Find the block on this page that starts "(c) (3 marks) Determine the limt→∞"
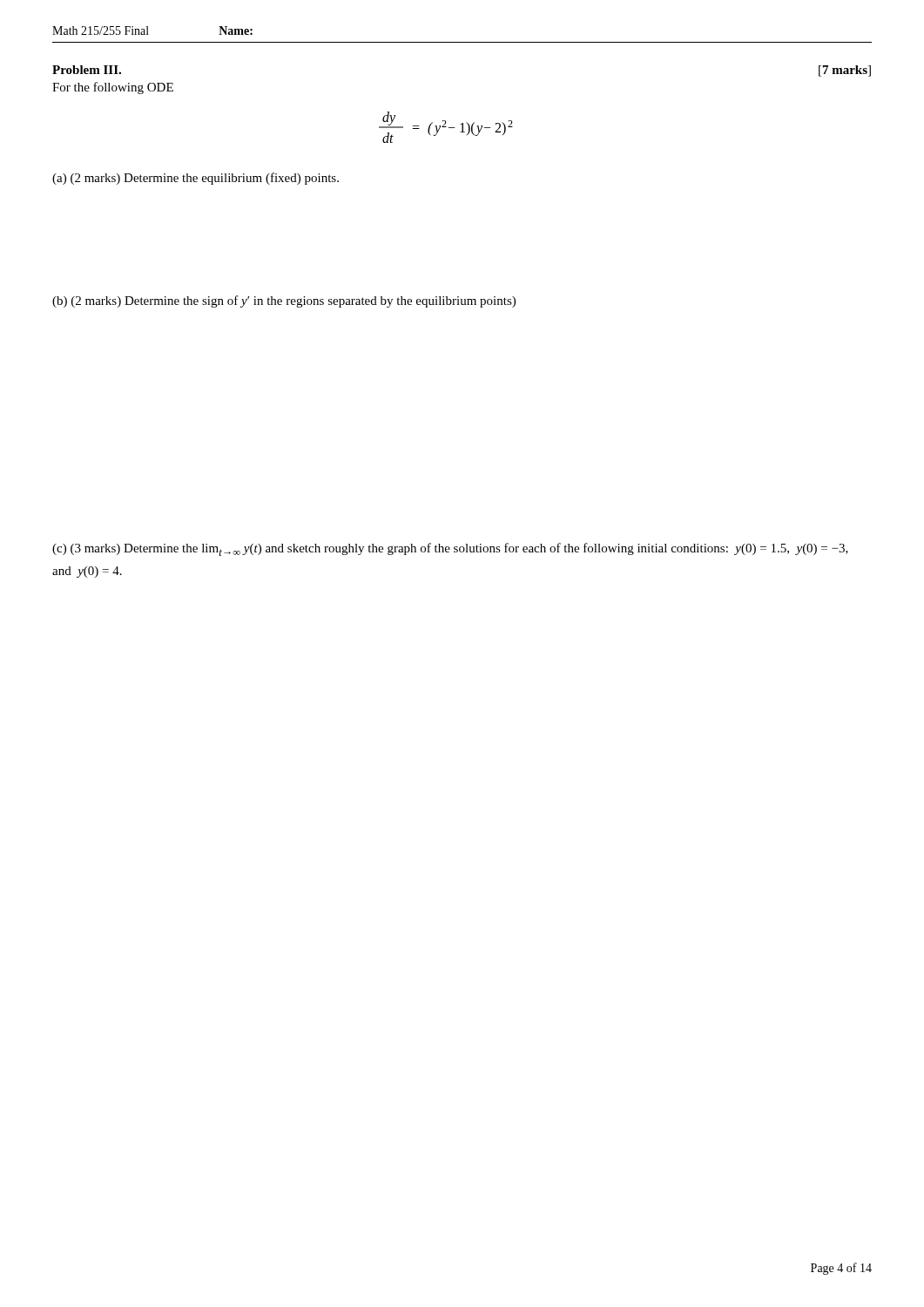The height and width of the screenshot is (1307, 924). (450, 559)
